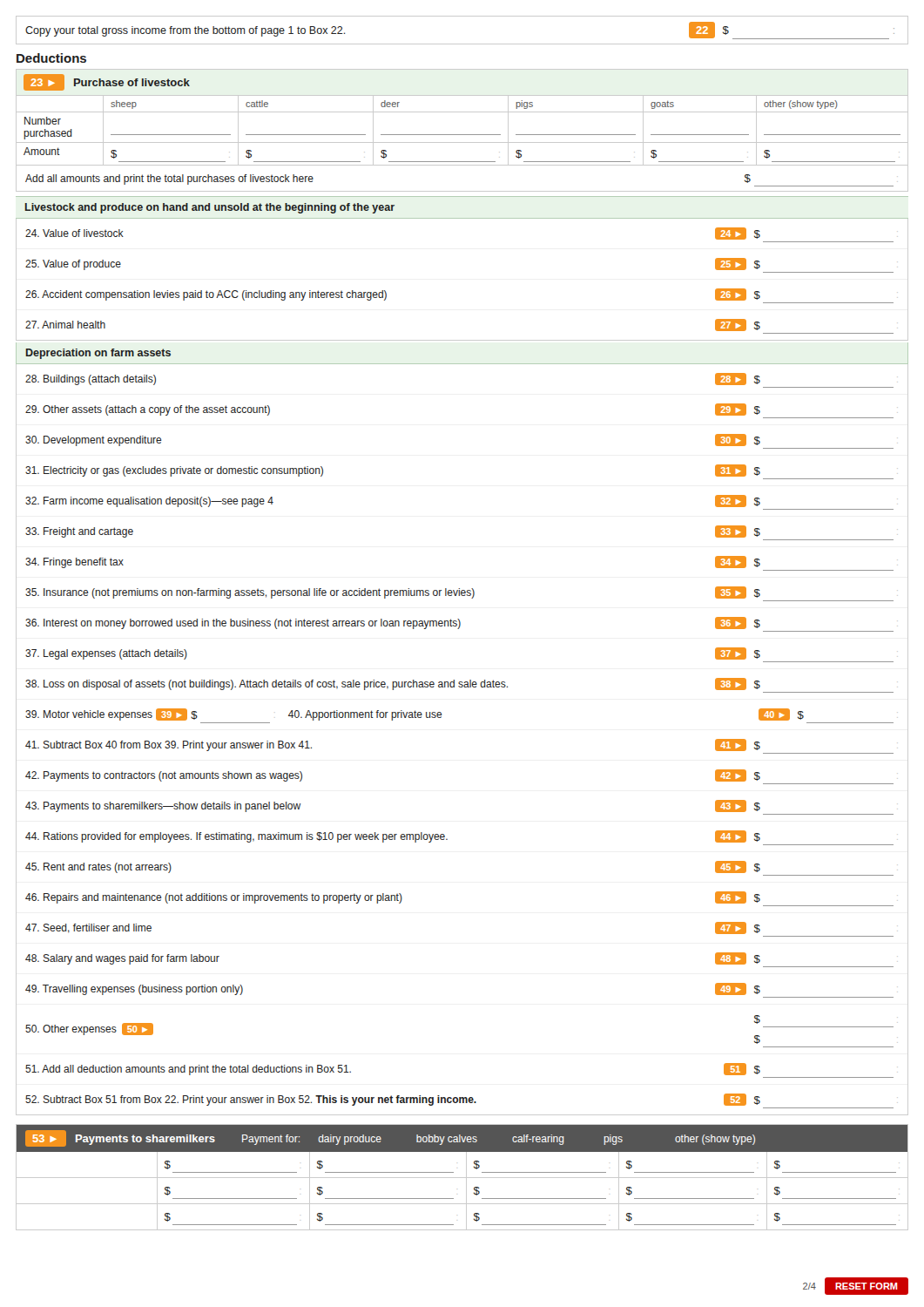Locate the text starting "Other expenses 50"
Viewport: 924px width, 1307px height.
pyautogui.click(x=137, y=1029)
